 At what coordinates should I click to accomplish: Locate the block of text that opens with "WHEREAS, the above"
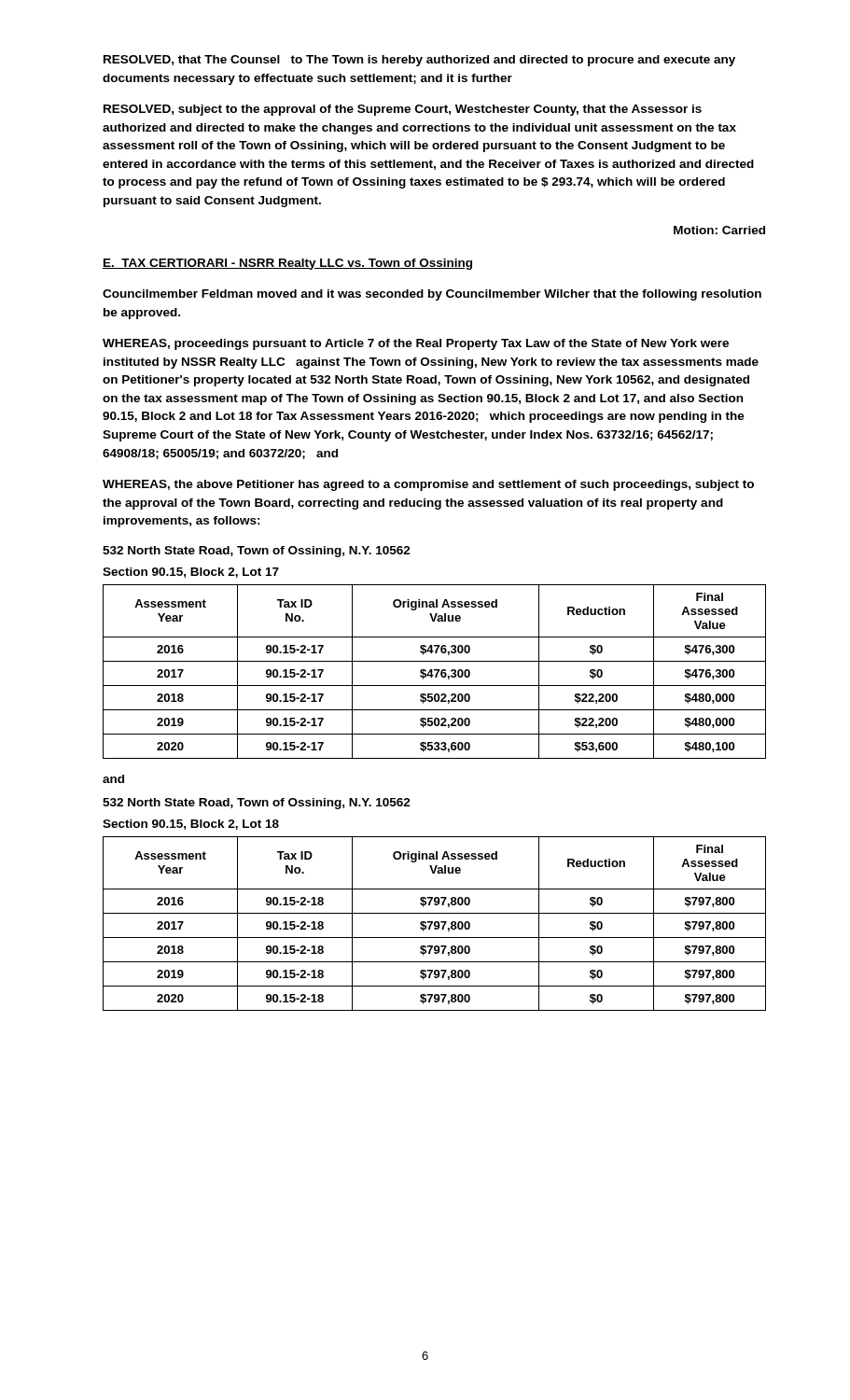428,502
